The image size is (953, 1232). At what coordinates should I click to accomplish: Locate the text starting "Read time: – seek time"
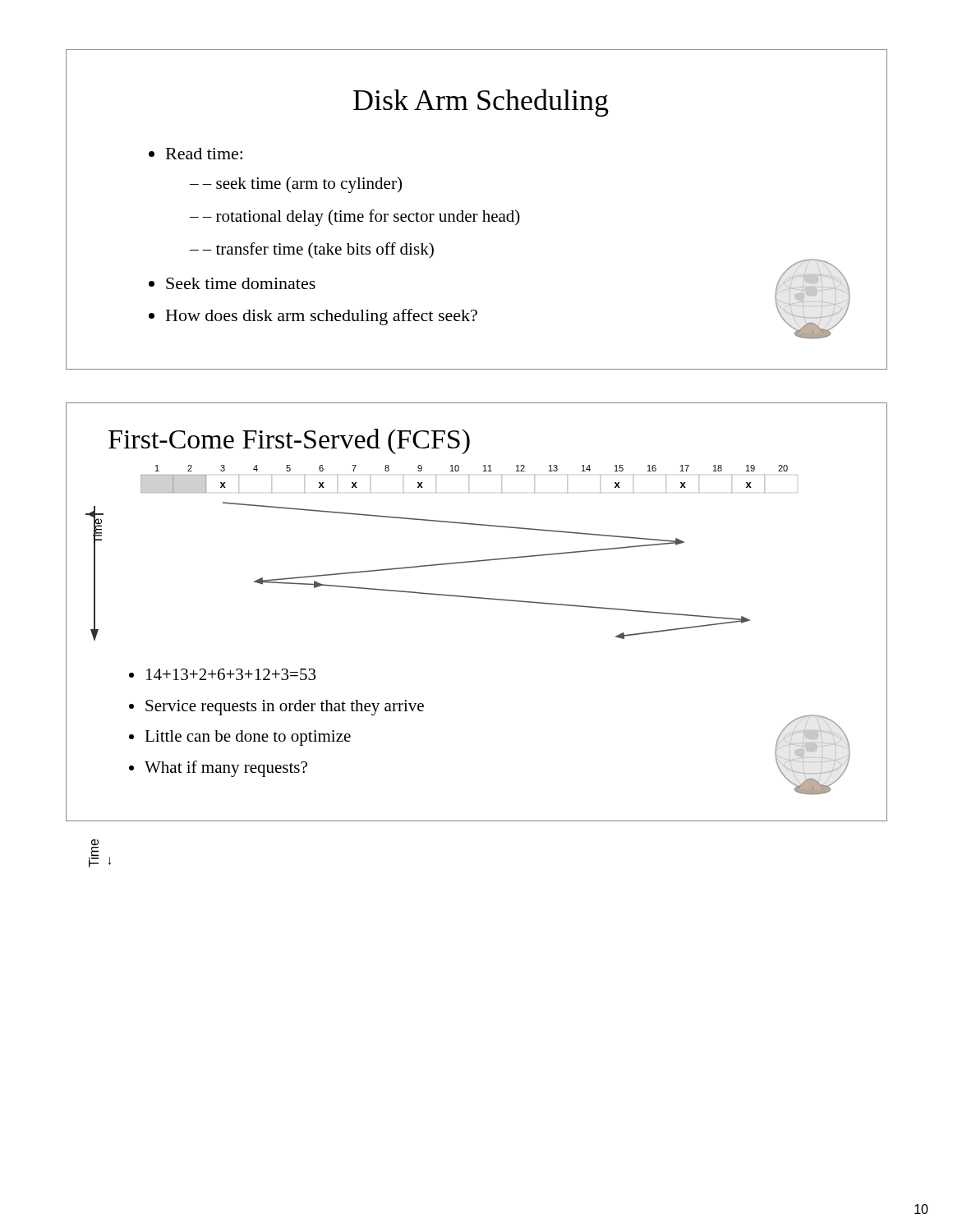coord(196,154)
